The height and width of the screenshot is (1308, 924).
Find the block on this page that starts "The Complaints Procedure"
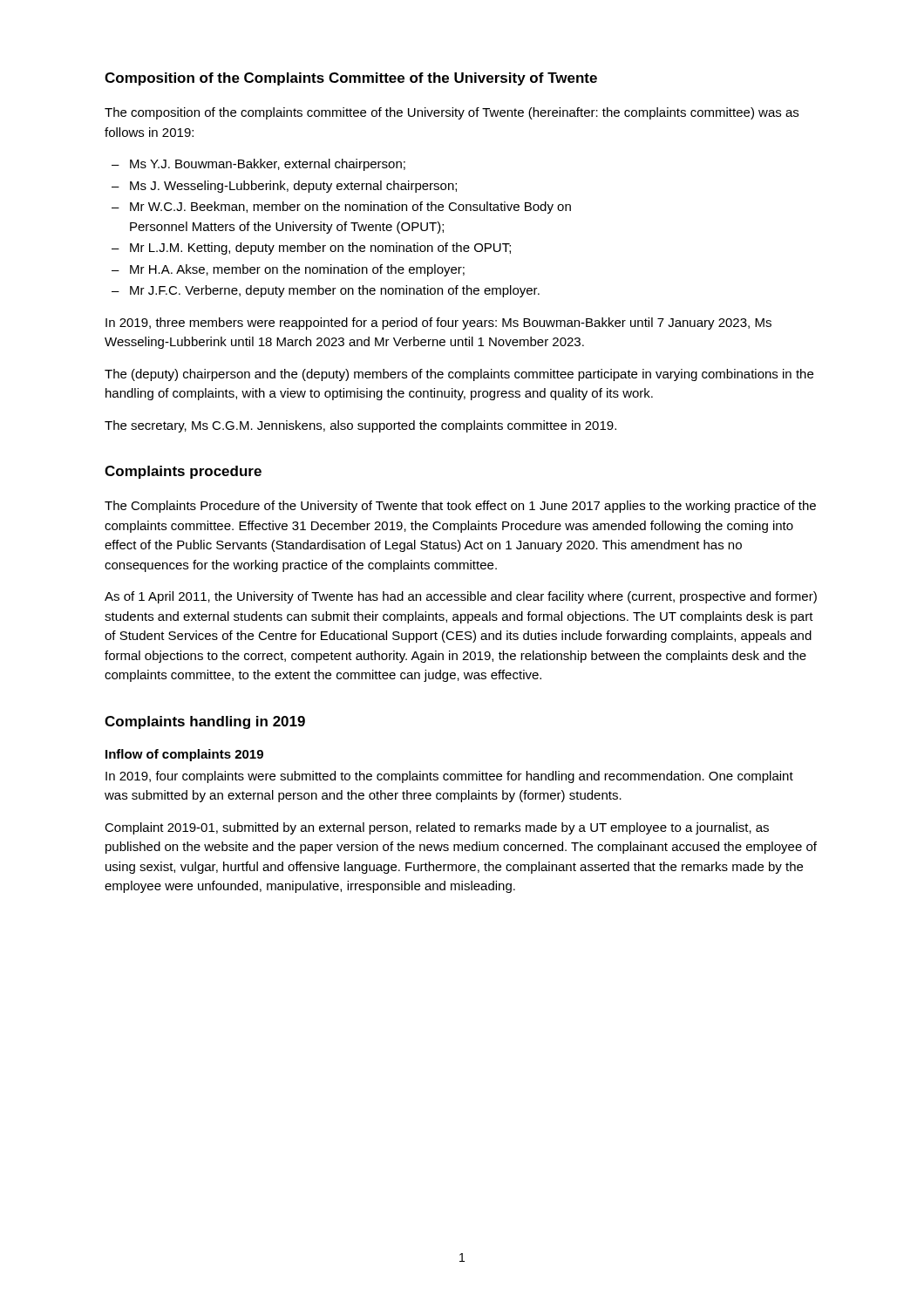tap(462, 535)
